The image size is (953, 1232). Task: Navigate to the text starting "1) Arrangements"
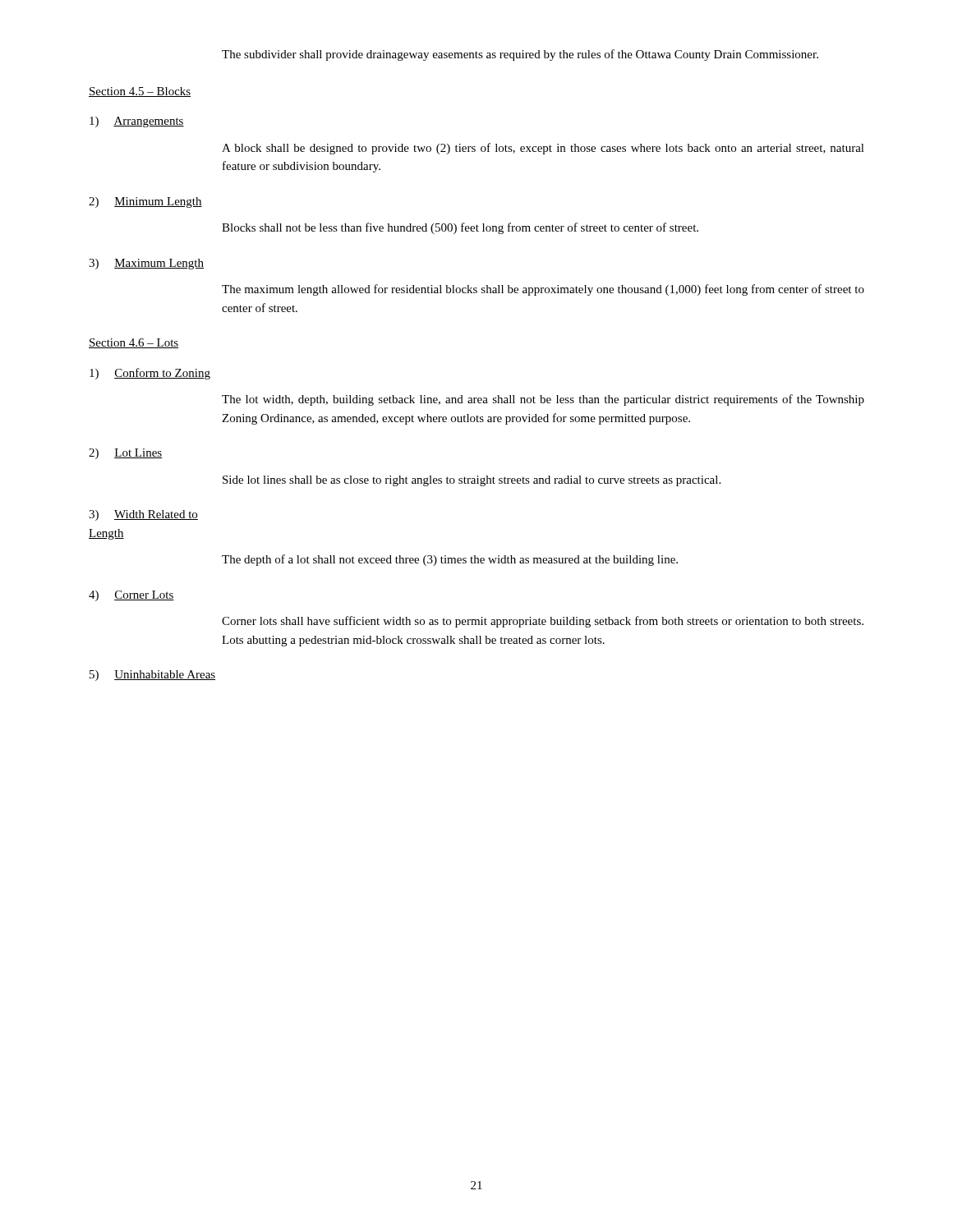(x=136, y=121)
